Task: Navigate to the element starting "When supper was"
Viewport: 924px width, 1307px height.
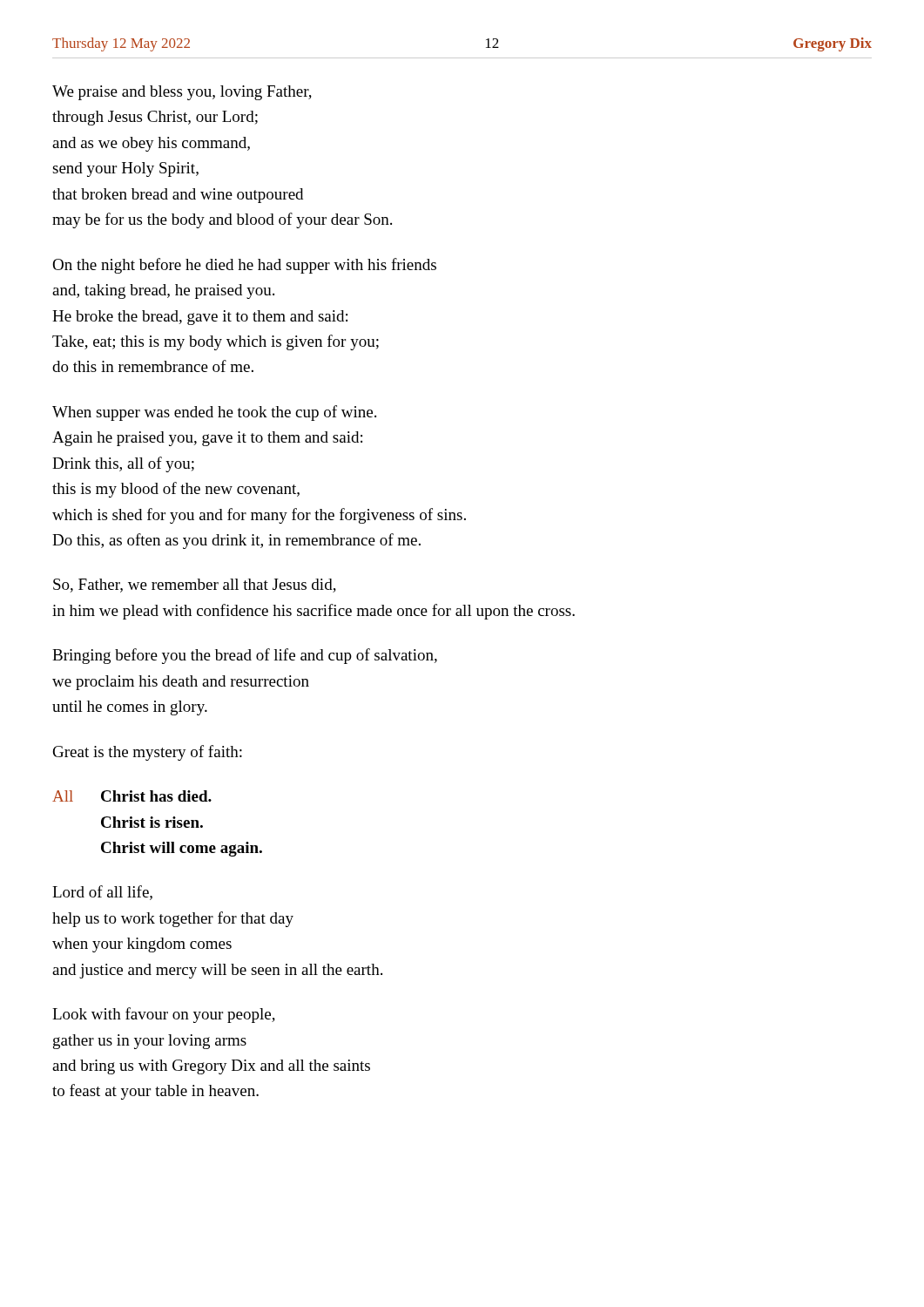Action: pos(214,413)
